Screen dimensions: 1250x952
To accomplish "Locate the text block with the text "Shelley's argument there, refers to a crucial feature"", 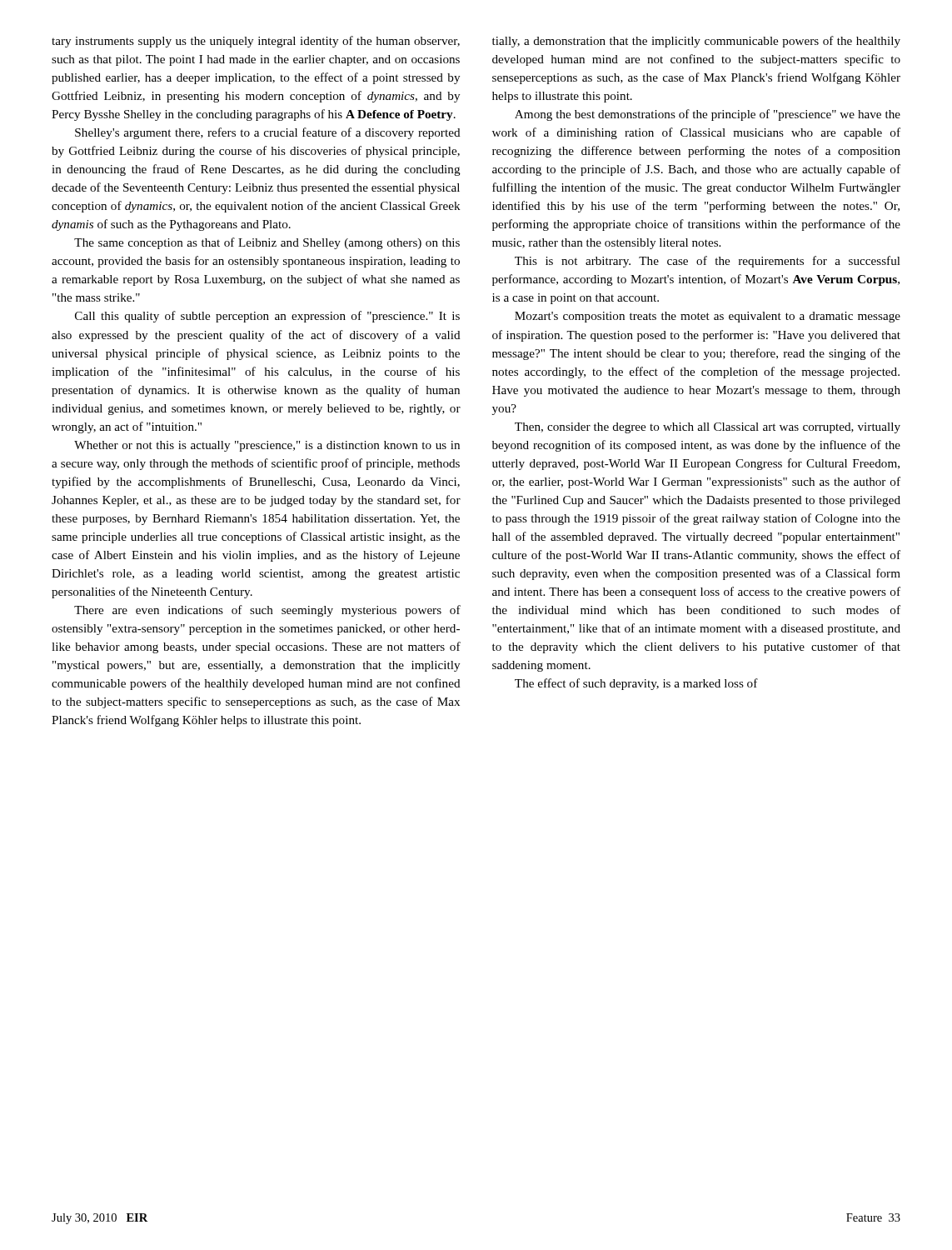I will click(256, 179).
